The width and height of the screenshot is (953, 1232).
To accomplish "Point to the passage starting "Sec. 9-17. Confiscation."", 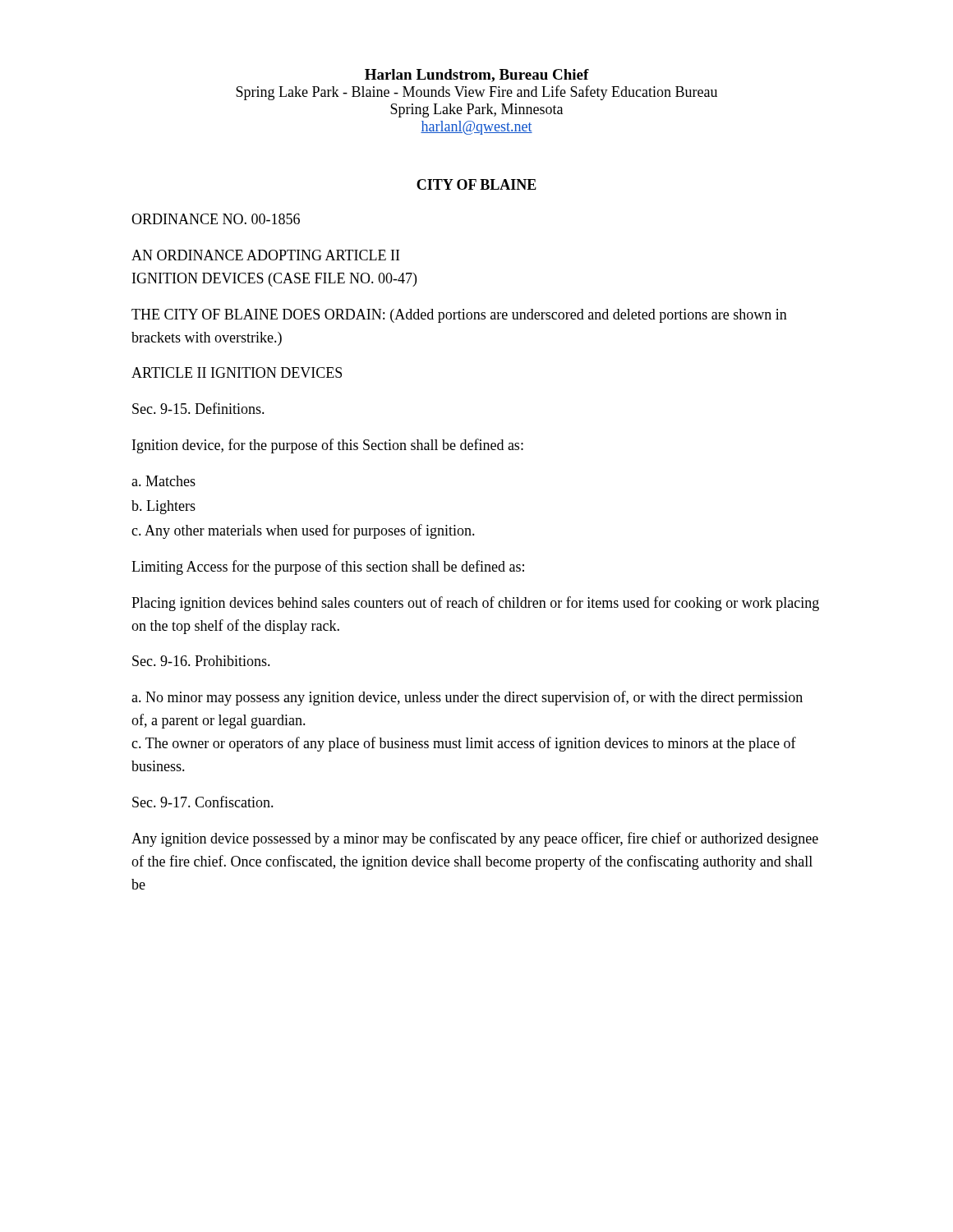I will (203, 802).
